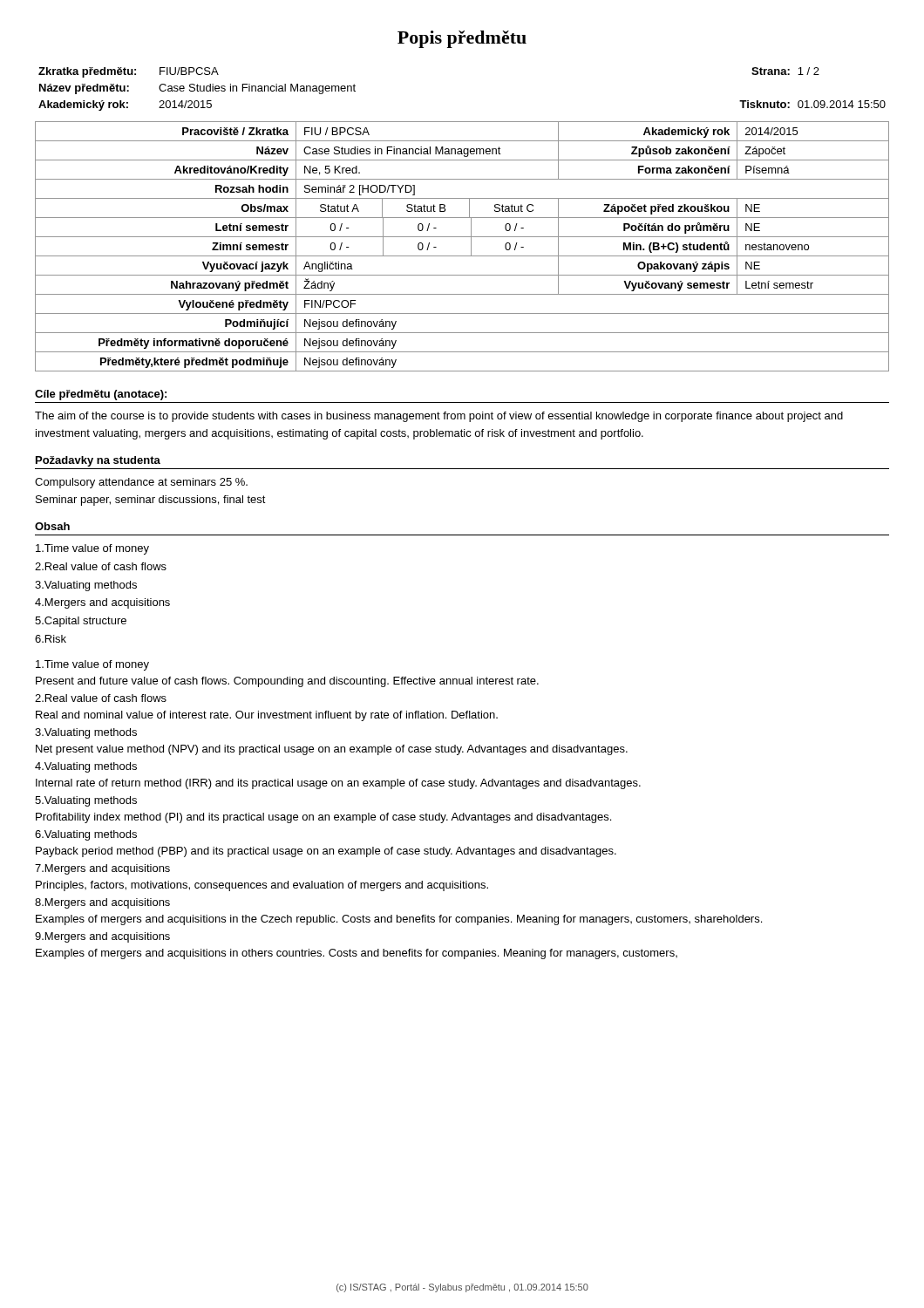The width and height of the screenshot is (924, 1308).
Task: Select the passage starting "4.Mergers and acquisitions"
Action: coord(103,602)
